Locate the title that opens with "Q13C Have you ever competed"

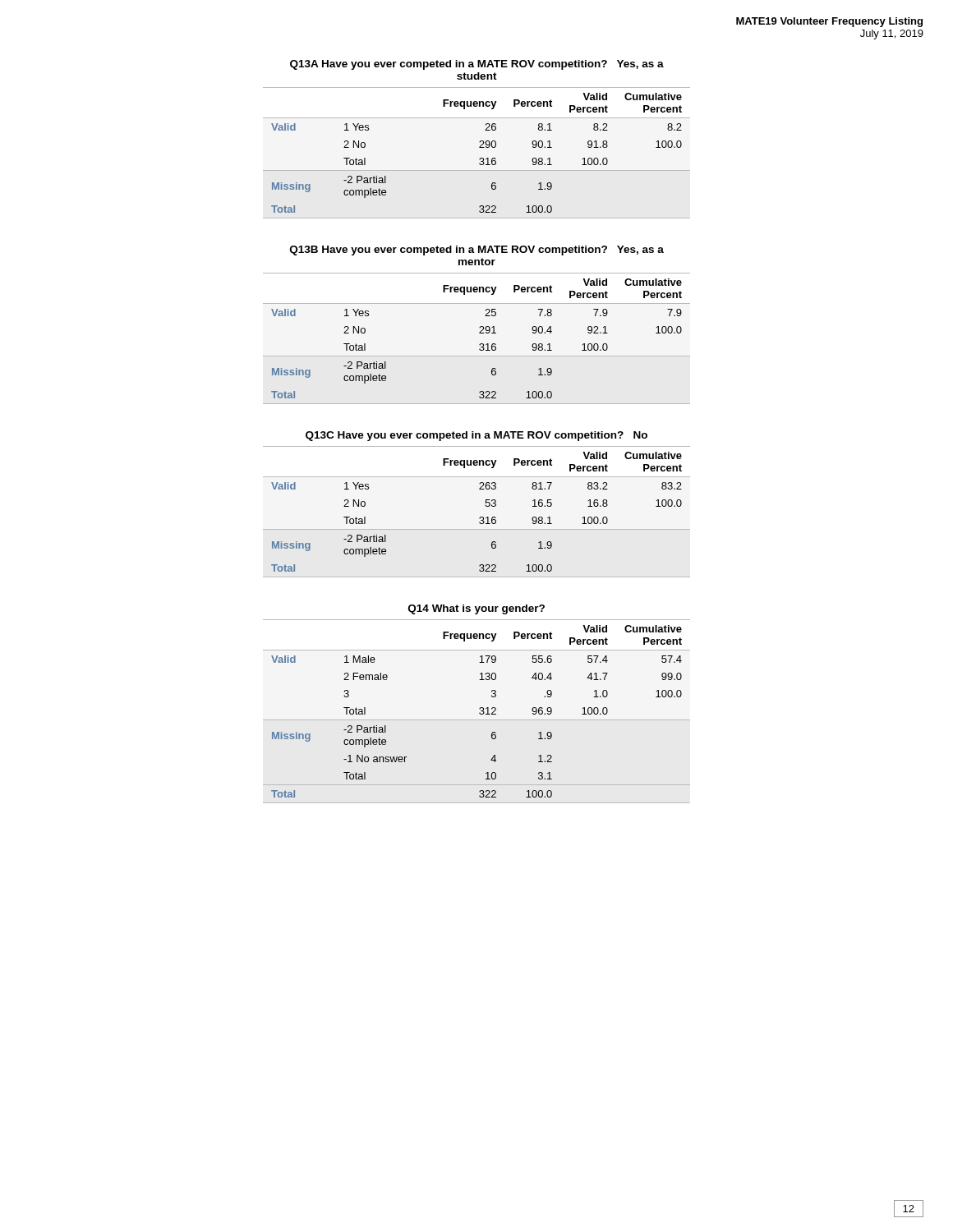pos(476,435)
